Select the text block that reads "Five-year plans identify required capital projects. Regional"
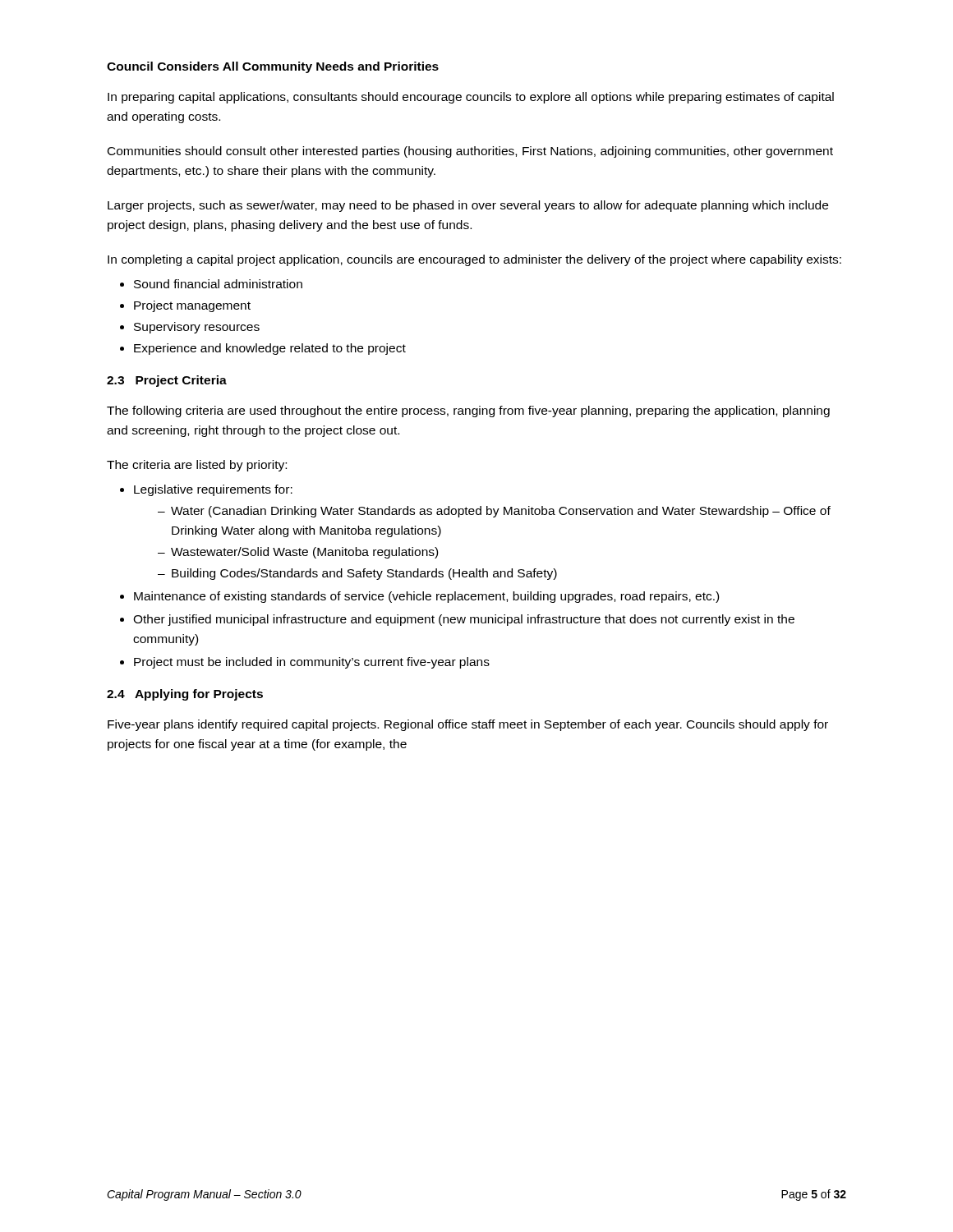The image size is (953, 1232). tap(468, 734)
